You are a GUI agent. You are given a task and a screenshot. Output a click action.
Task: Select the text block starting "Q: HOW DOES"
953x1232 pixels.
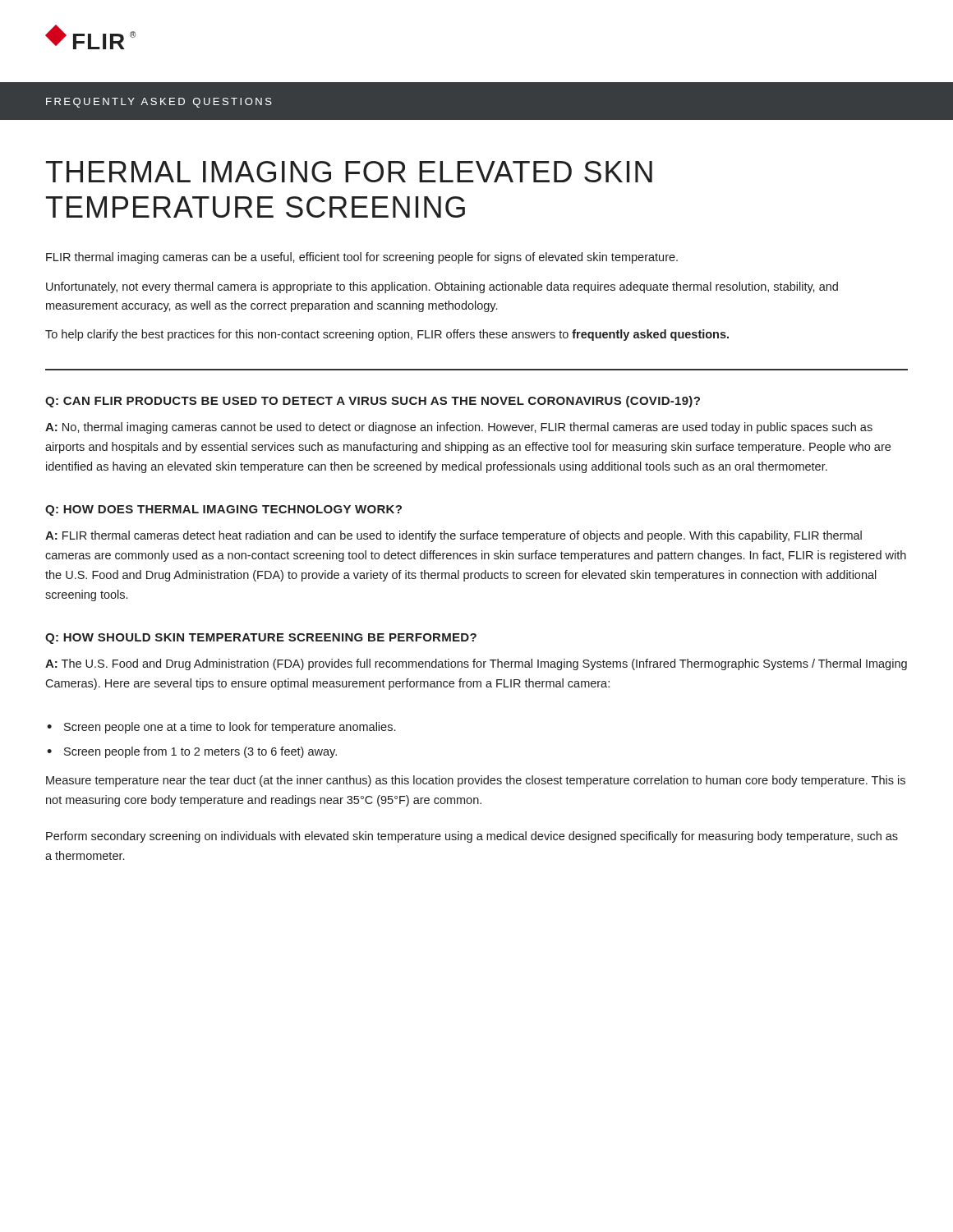tap(224, 509)
